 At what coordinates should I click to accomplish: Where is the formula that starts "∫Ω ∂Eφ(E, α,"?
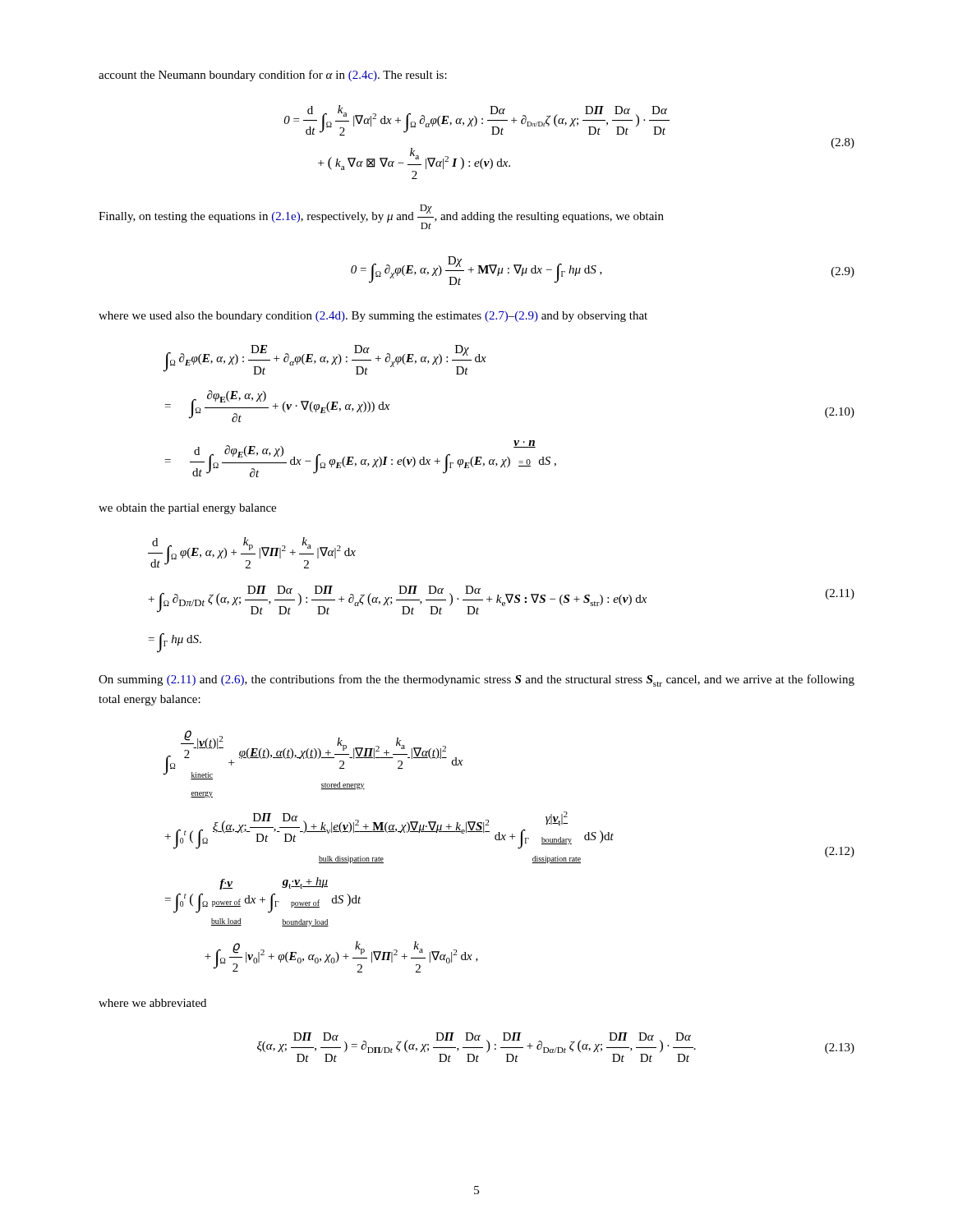(x=325, y=360)
